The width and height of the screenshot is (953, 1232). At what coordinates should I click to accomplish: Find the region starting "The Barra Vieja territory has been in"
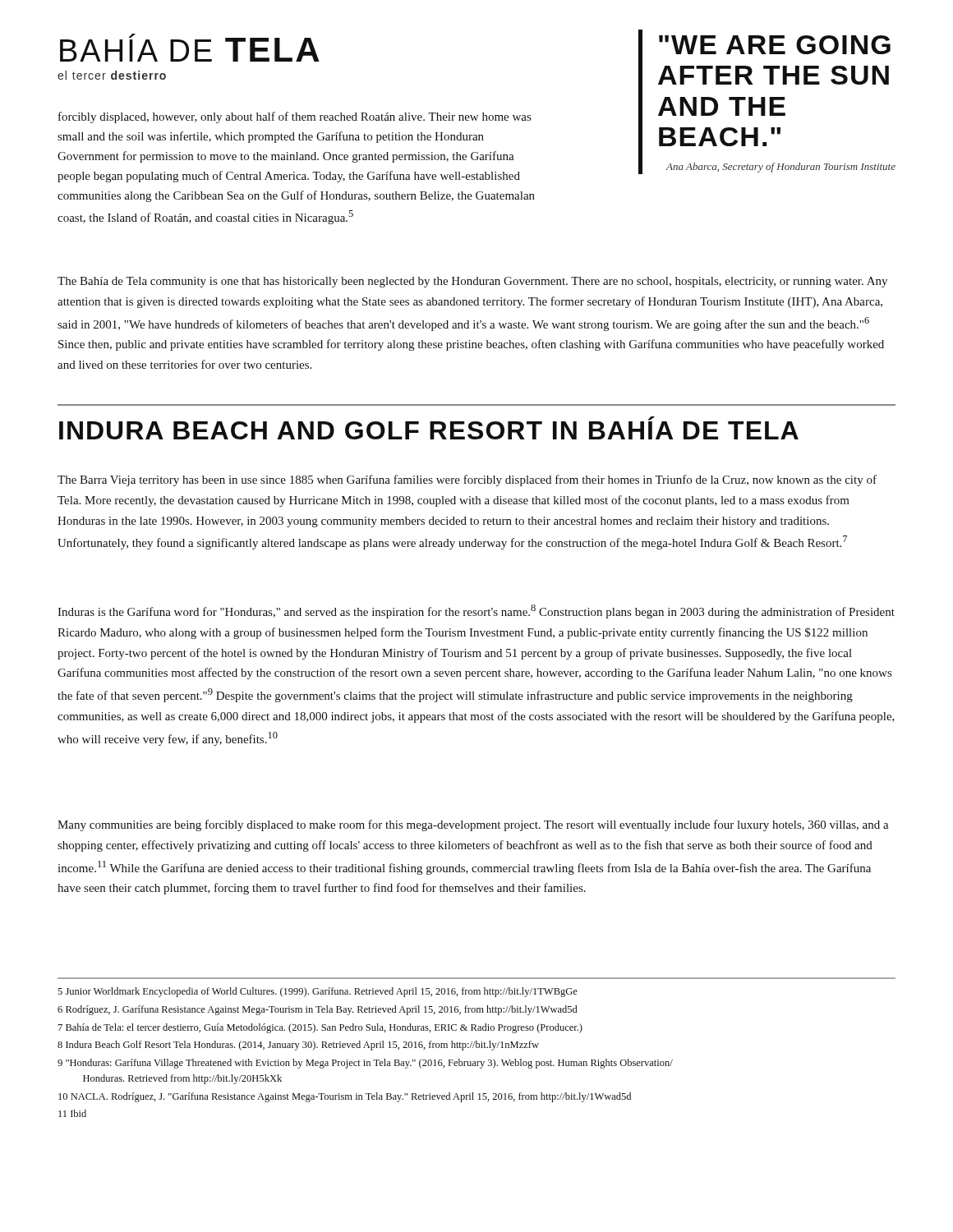[x=467, y=511]
